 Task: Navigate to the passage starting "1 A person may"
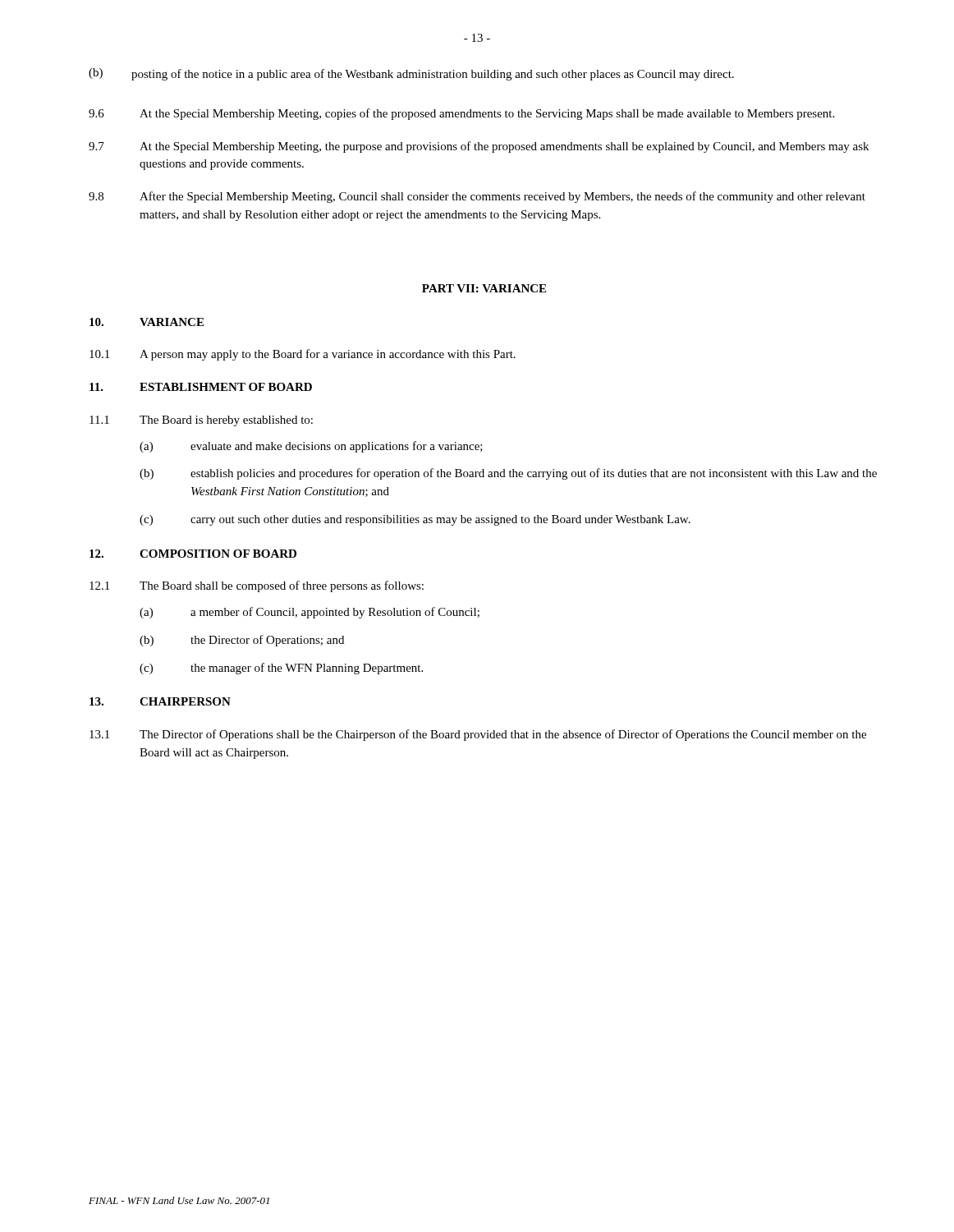[x=484, y=355]
